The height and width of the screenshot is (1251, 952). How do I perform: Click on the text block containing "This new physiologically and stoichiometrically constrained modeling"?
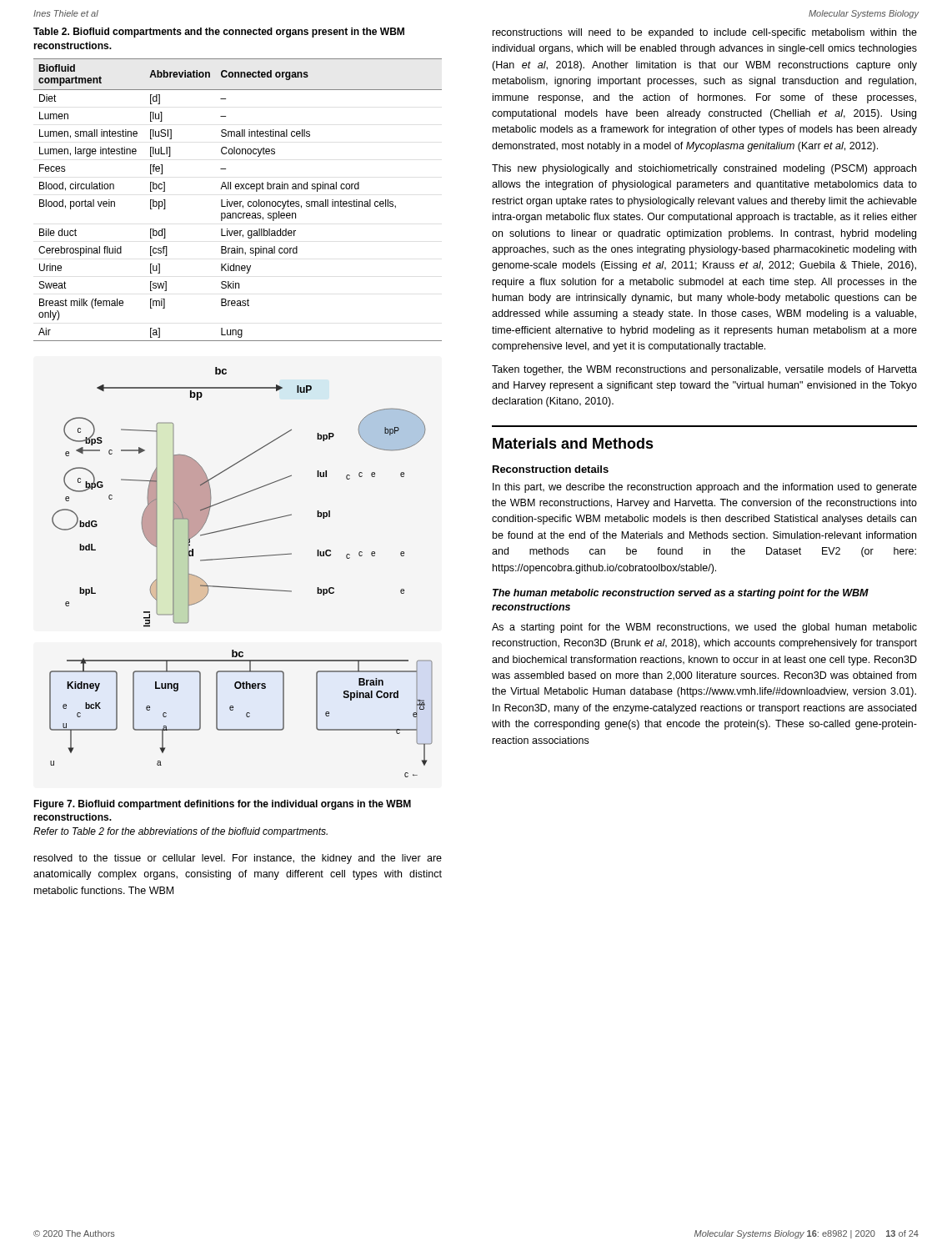[x=704, y=257]
